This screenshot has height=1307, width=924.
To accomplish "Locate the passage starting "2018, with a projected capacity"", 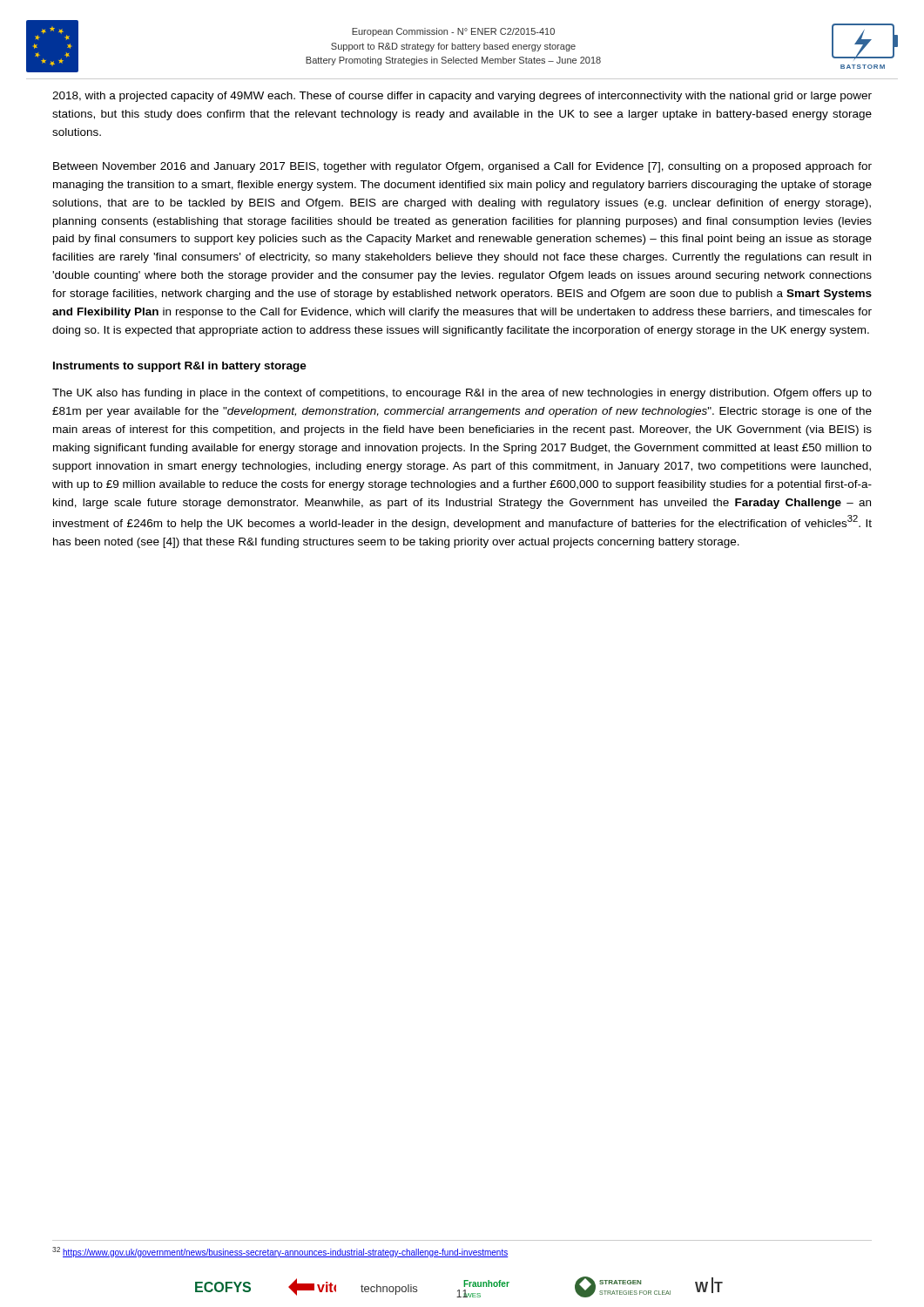I will (x=462, y=114).
